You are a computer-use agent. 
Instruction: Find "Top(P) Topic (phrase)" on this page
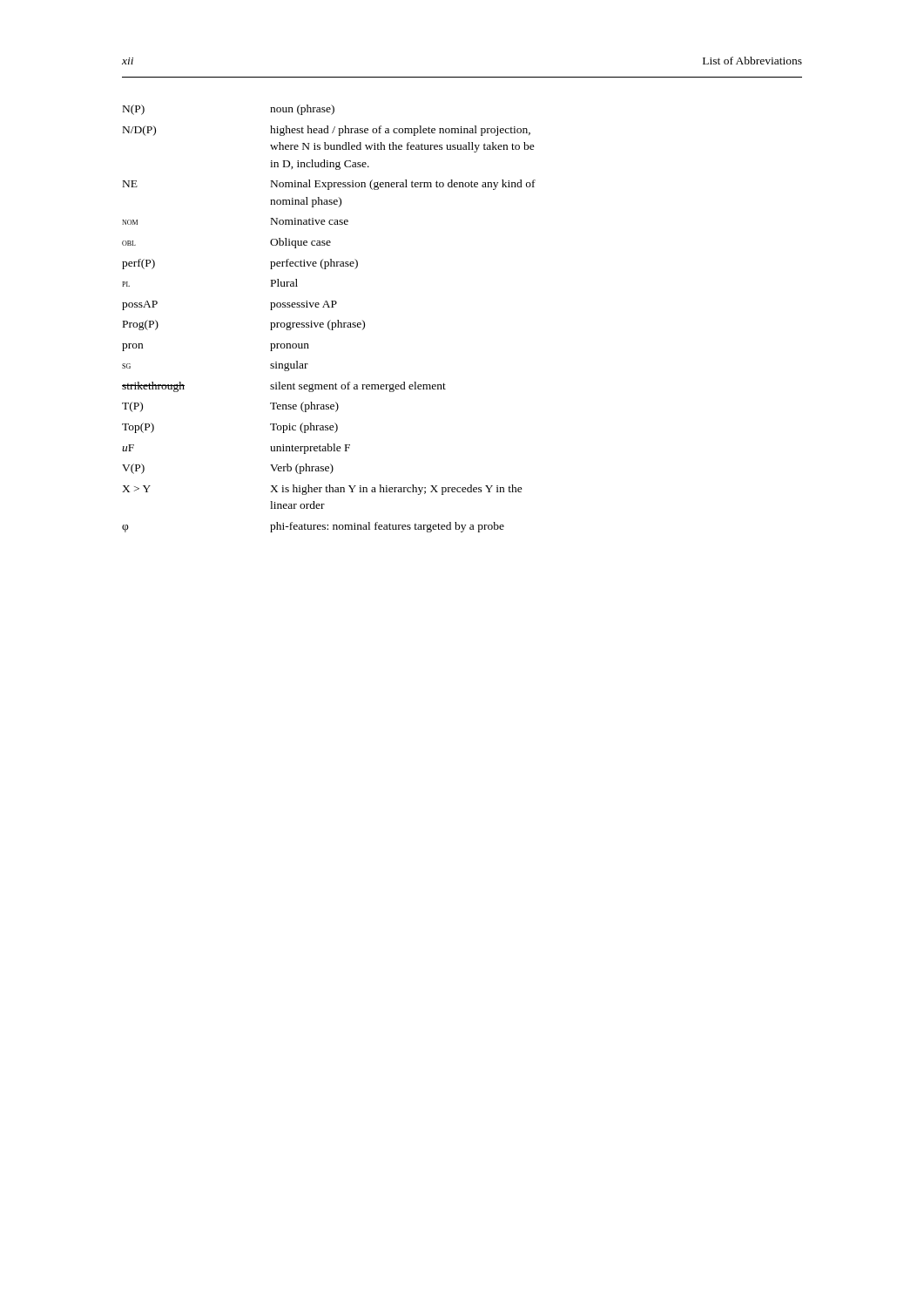click(x=142, y=427)
